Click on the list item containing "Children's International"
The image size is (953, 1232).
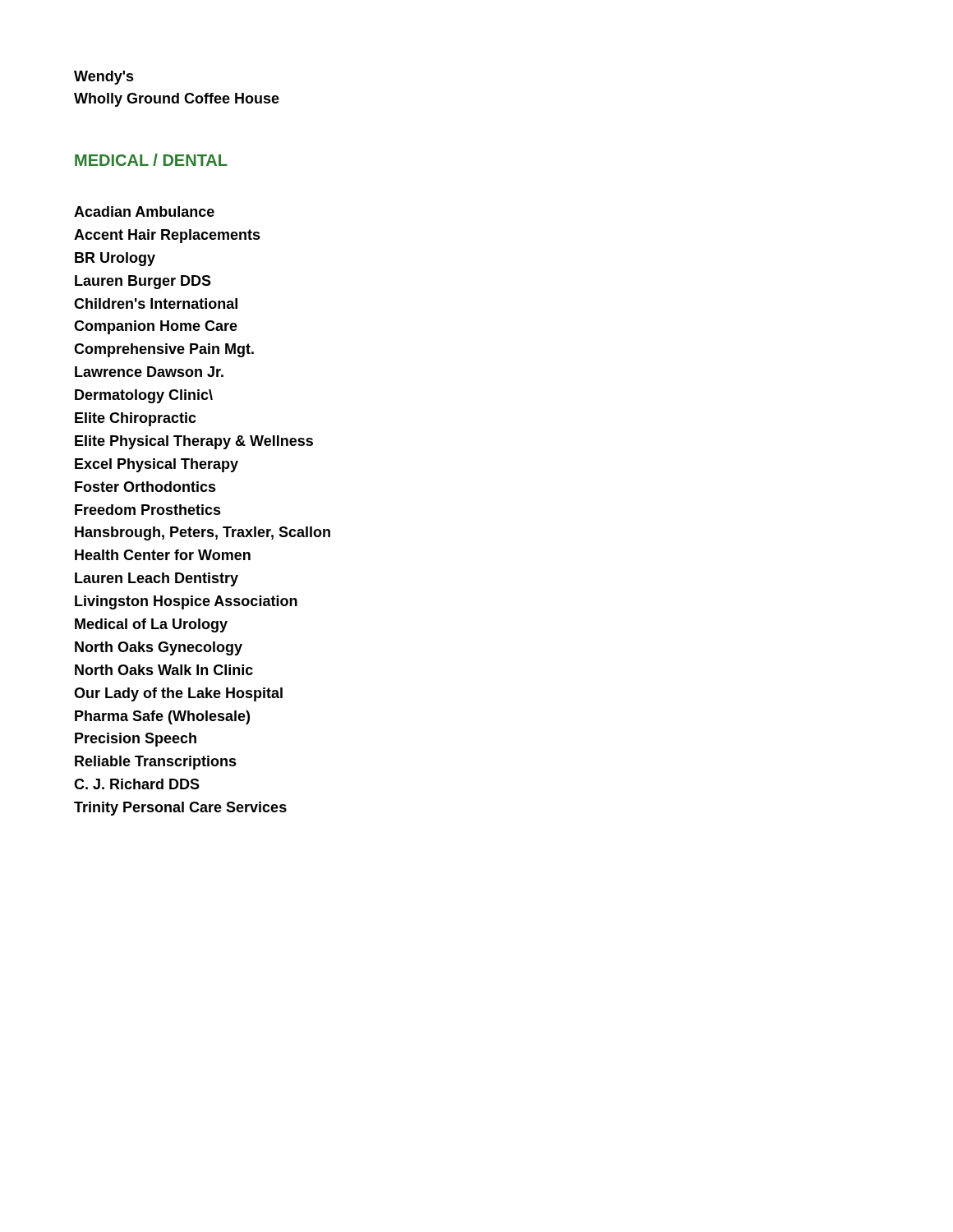pyautogui.click(x=156, y=303)
